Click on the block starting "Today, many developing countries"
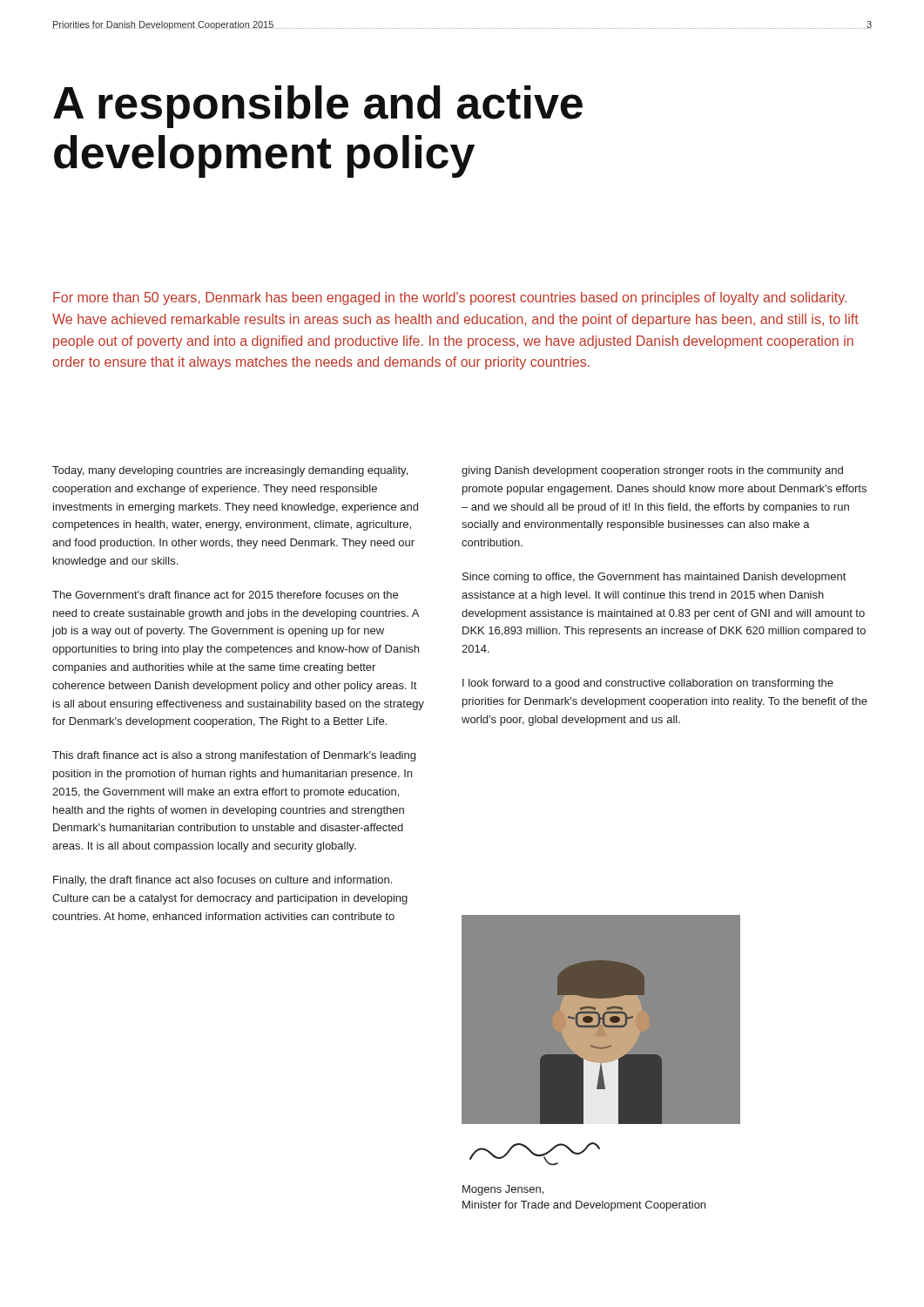This screenshot has width=924, height=1307. point(236,515)
